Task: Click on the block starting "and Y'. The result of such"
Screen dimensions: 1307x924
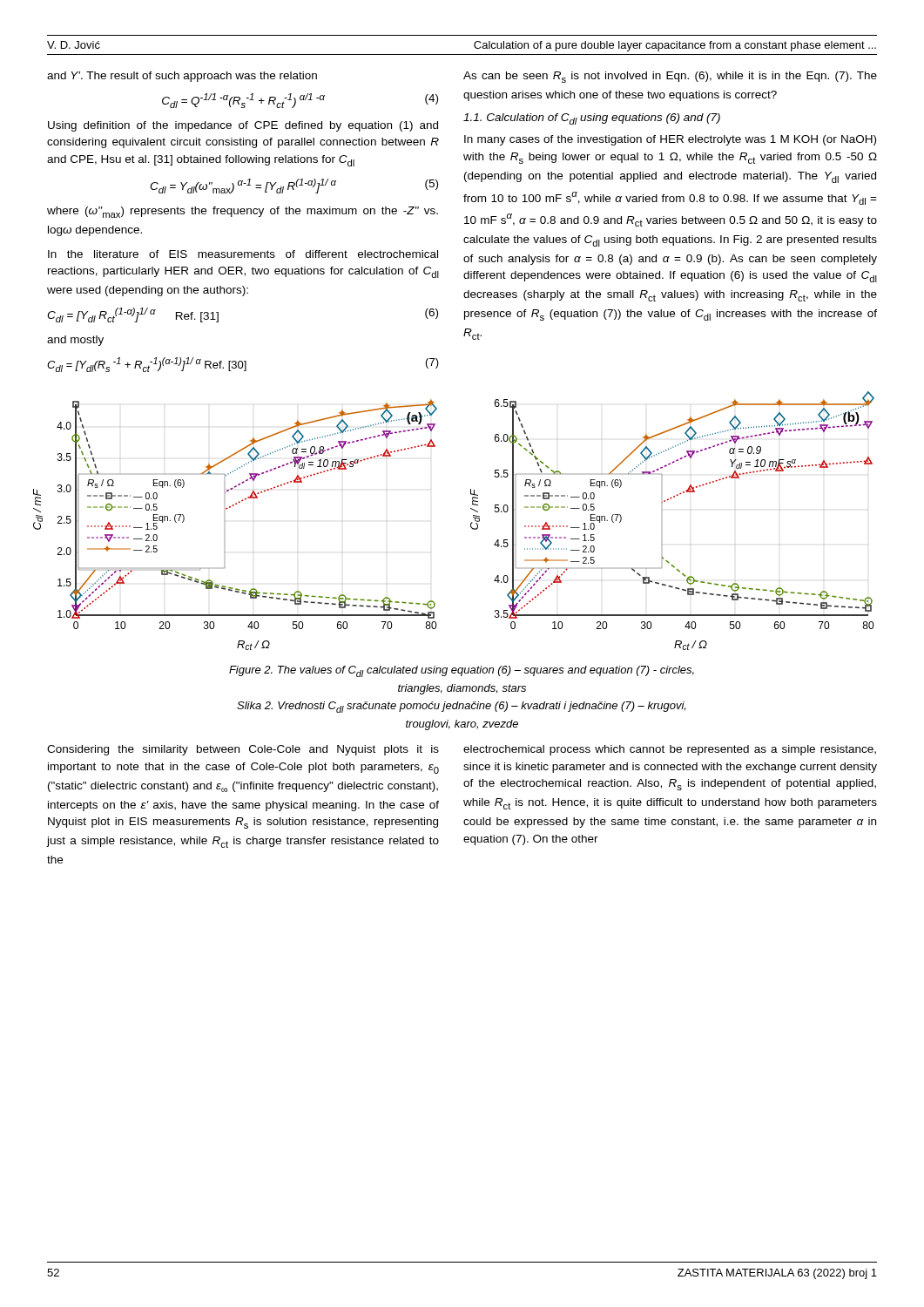Action: pyautogui.click(x=243, y=76)
